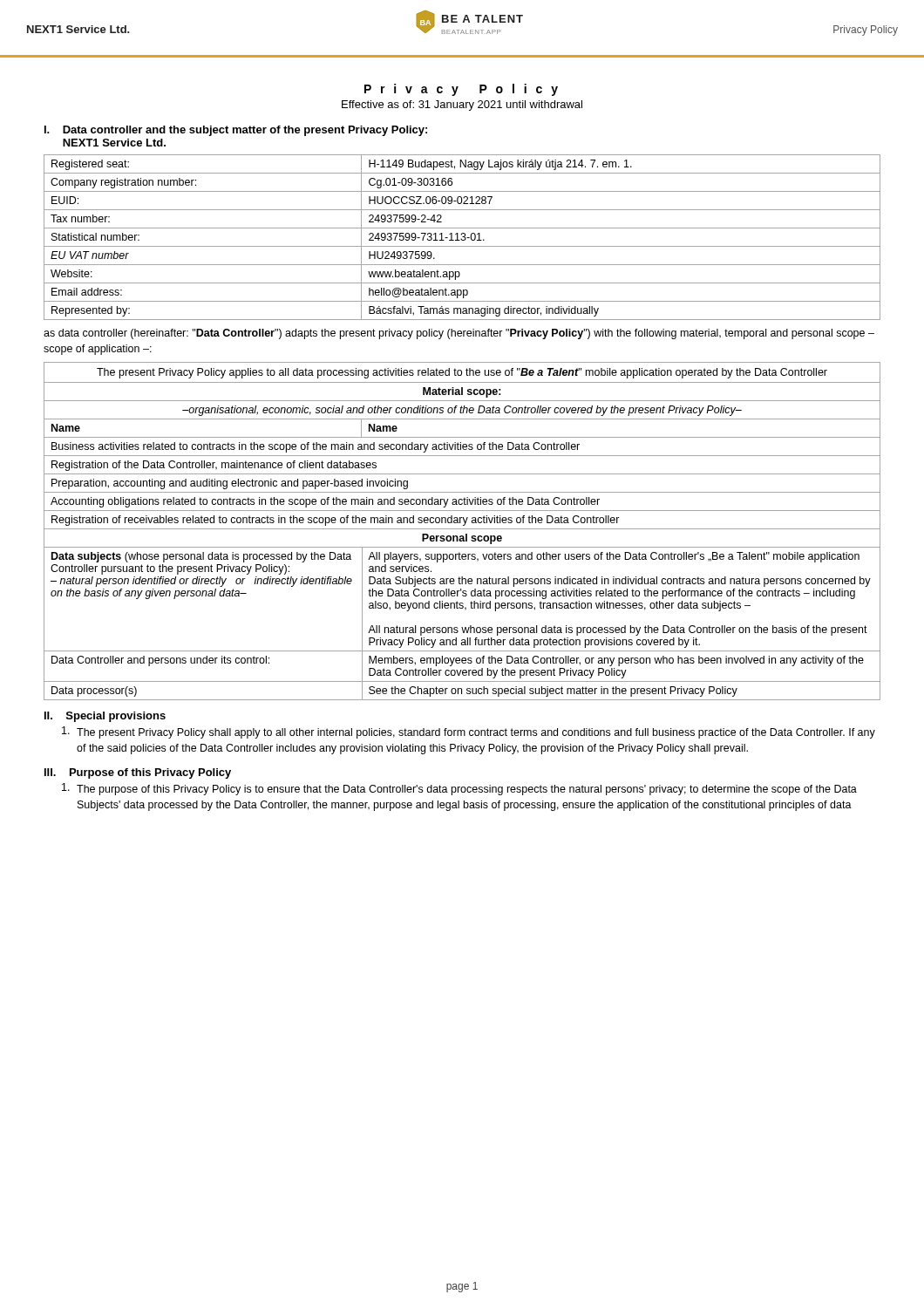Find the text block with the text "Effective as of: 31"
Screen dimensions: 1308x924
462,104
